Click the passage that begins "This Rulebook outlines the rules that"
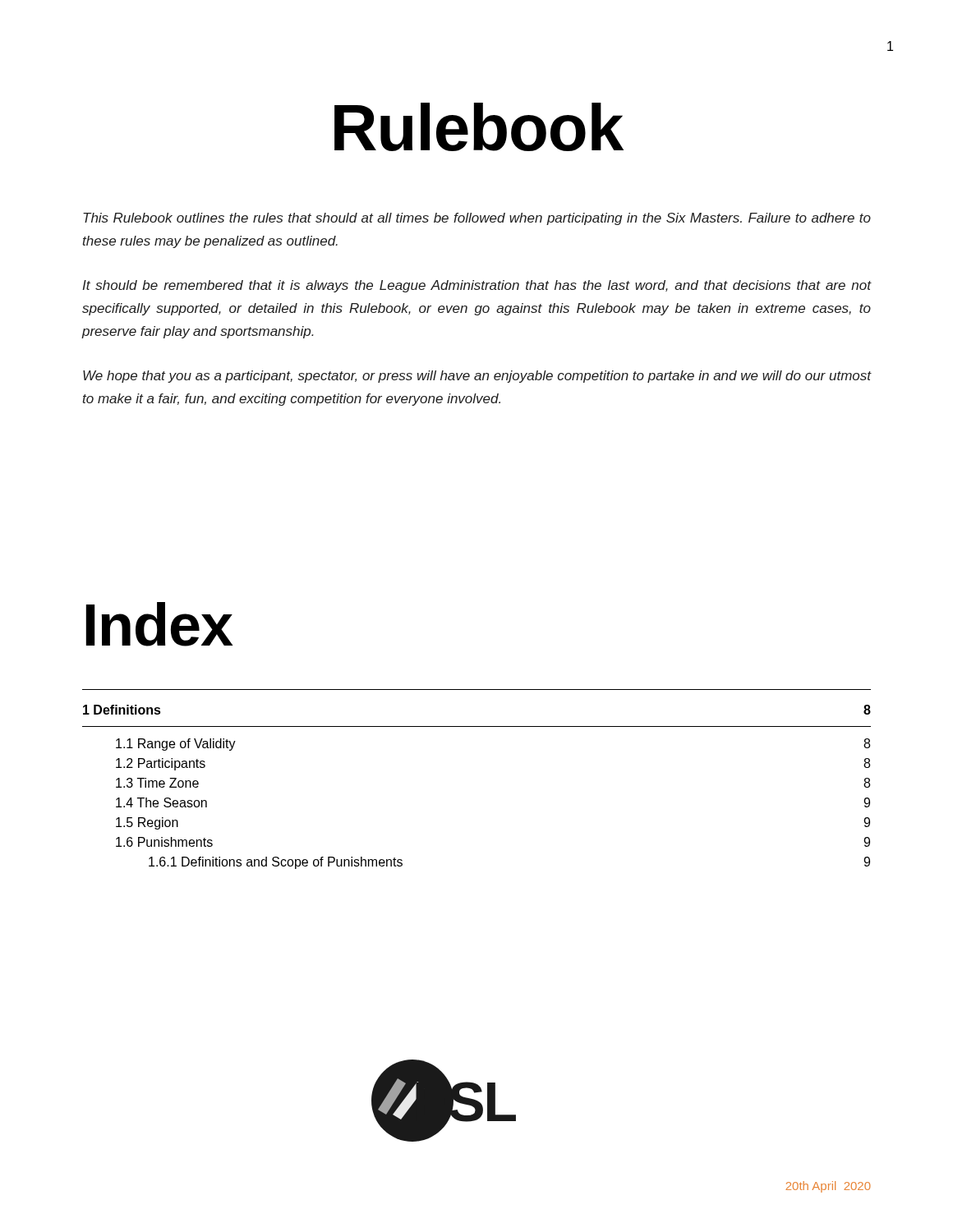 click(x=476, y=230)
